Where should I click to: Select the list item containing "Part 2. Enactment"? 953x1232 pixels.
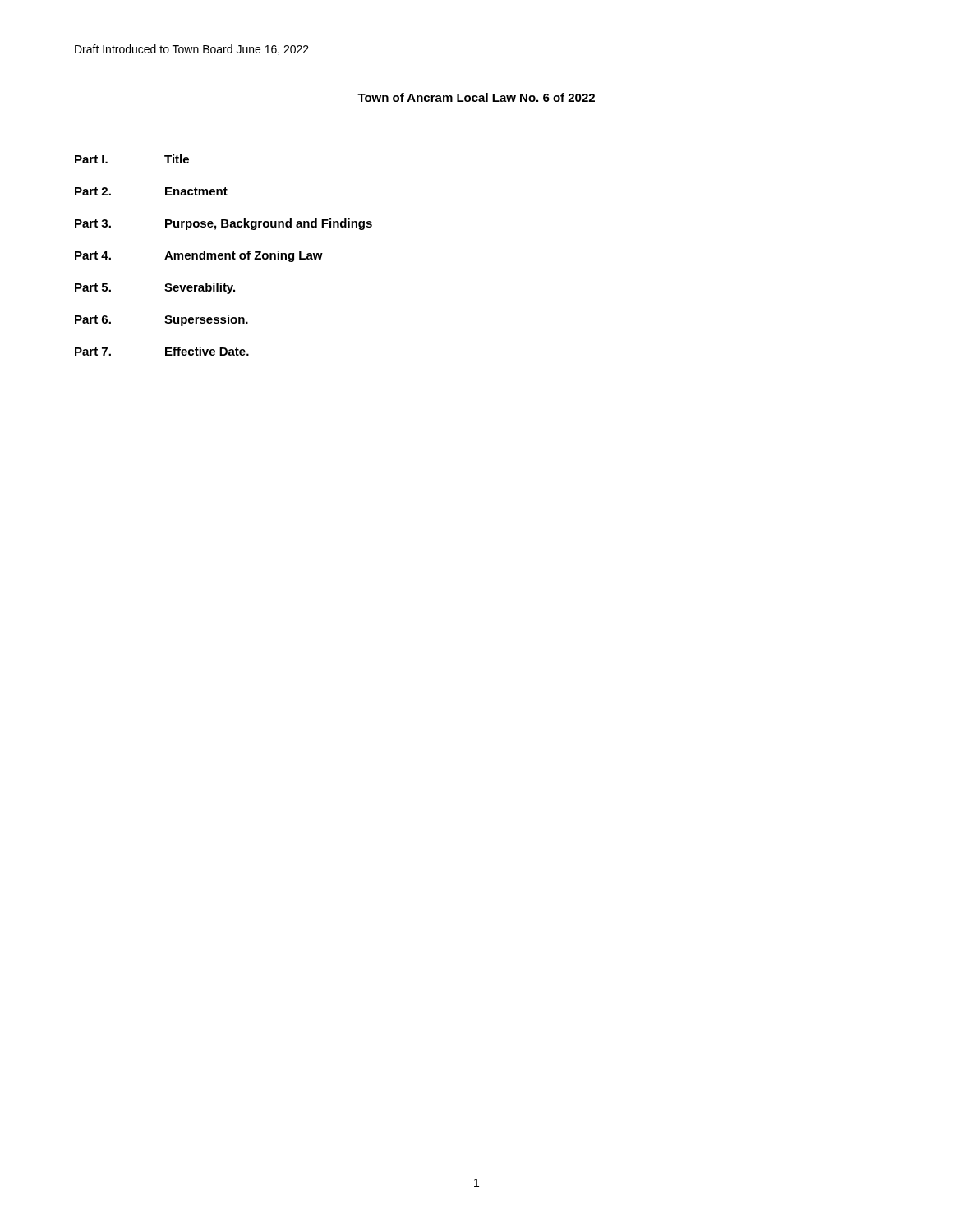(87, 191)
